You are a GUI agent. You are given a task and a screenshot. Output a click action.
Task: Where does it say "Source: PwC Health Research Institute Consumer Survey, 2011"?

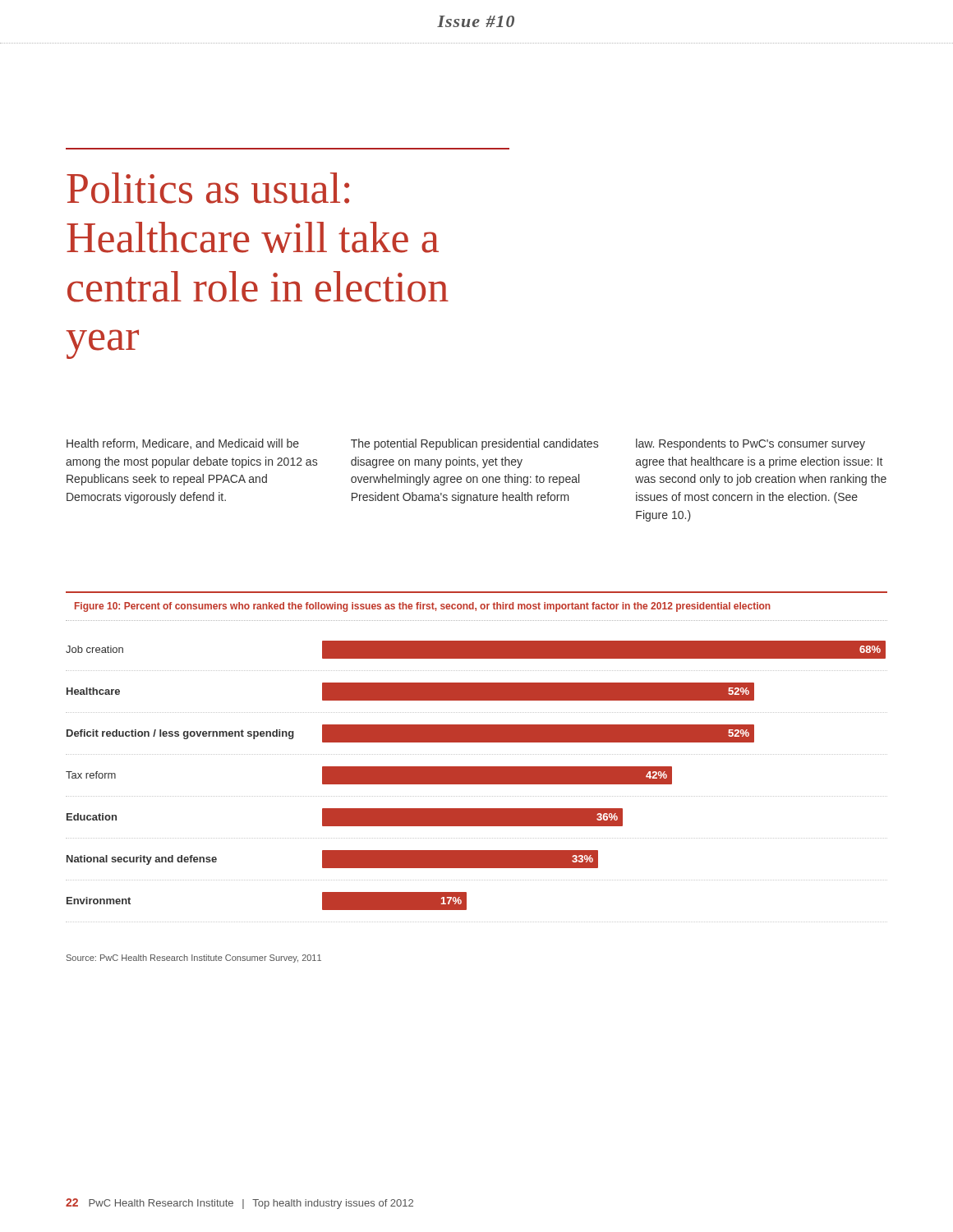[194, 958]
